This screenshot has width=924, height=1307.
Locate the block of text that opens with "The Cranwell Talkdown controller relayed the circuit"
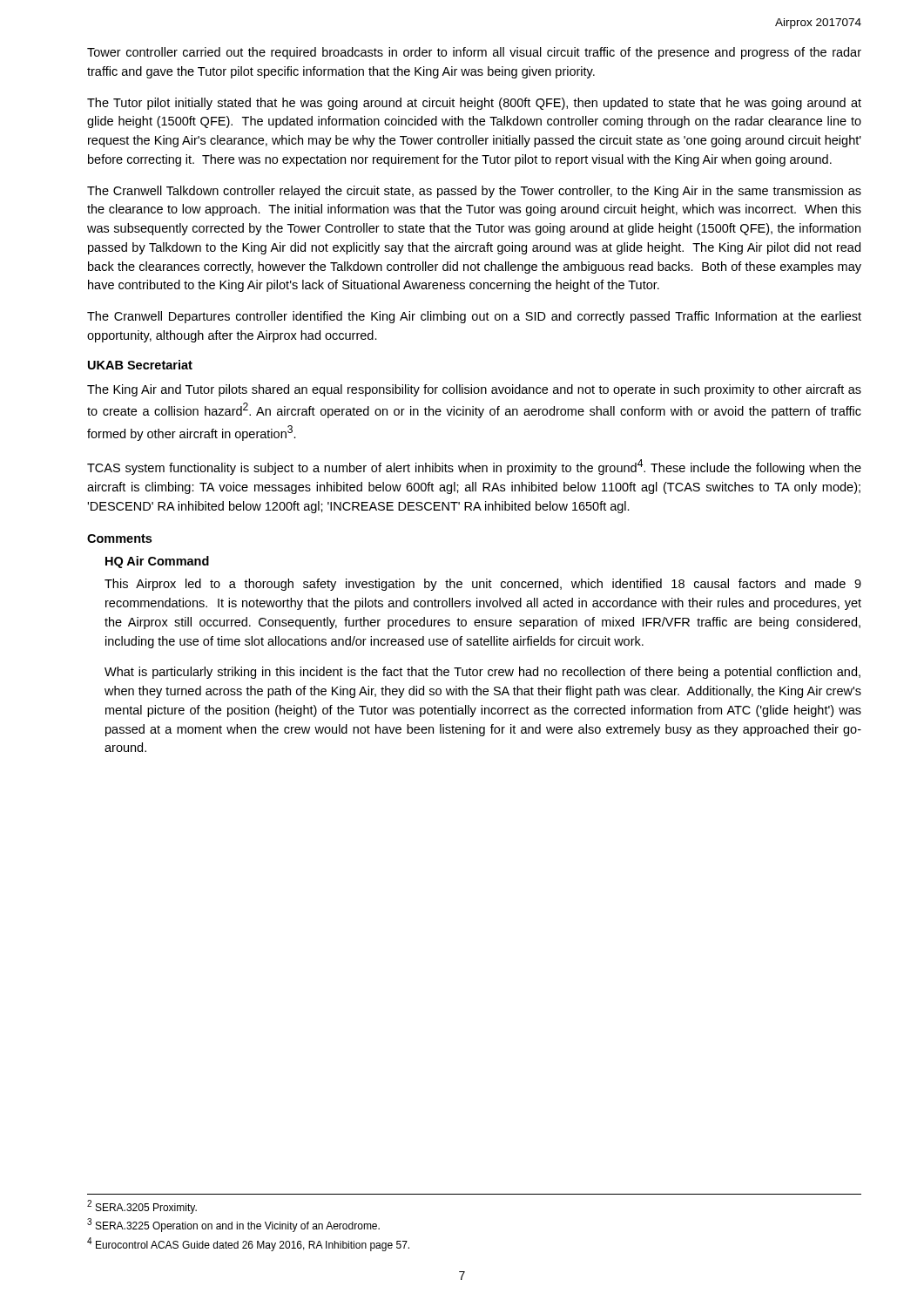click(x=474, y=238)
